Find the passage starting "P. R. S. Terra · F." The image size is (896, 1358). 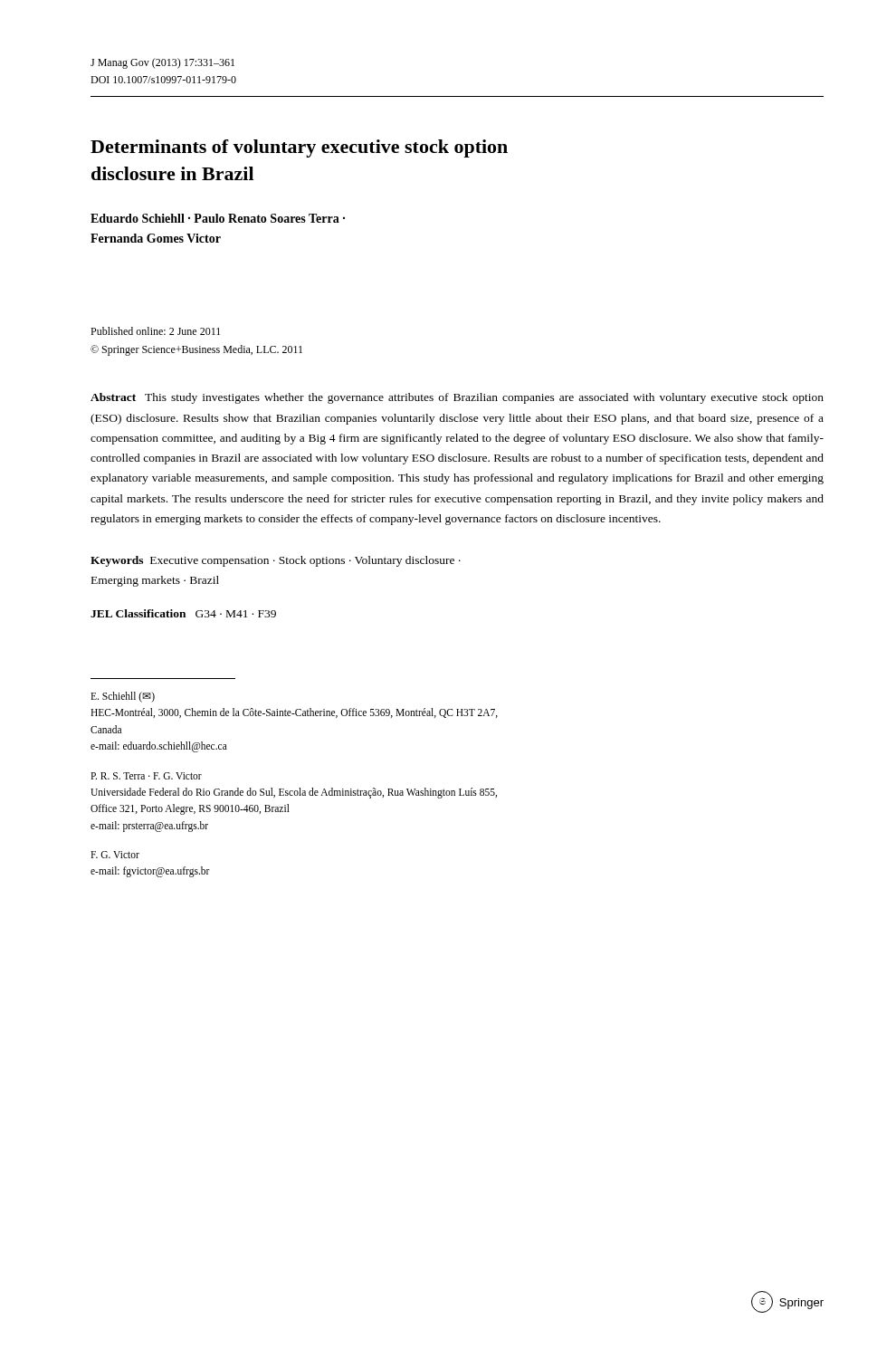[x=294, y=800]
